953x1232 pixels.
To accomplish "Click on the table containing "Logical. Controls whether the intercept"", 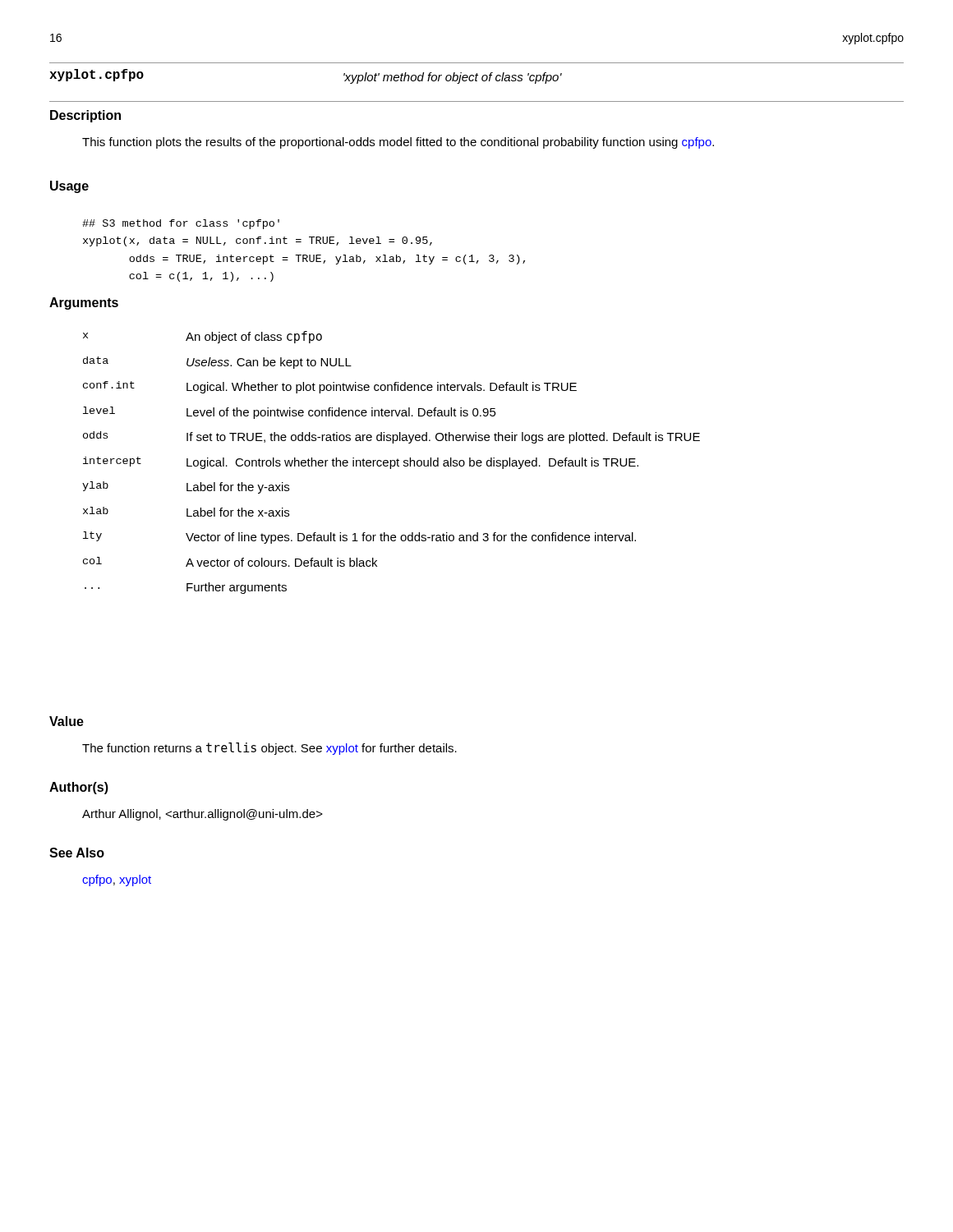I will click(x=493, y=462).
